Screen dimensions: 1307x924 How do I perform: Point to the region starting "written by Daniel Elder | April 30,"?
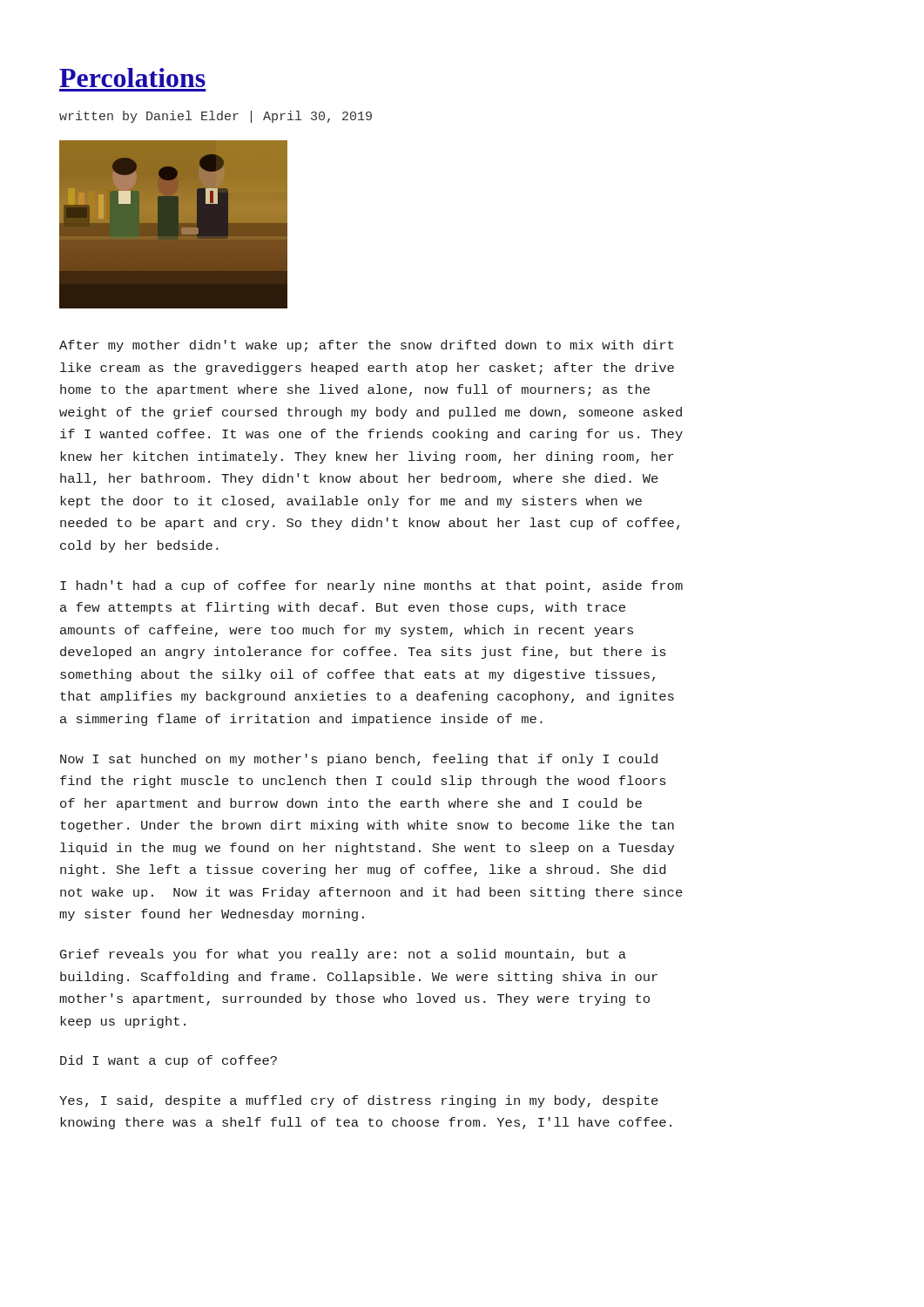pos(216,117)
